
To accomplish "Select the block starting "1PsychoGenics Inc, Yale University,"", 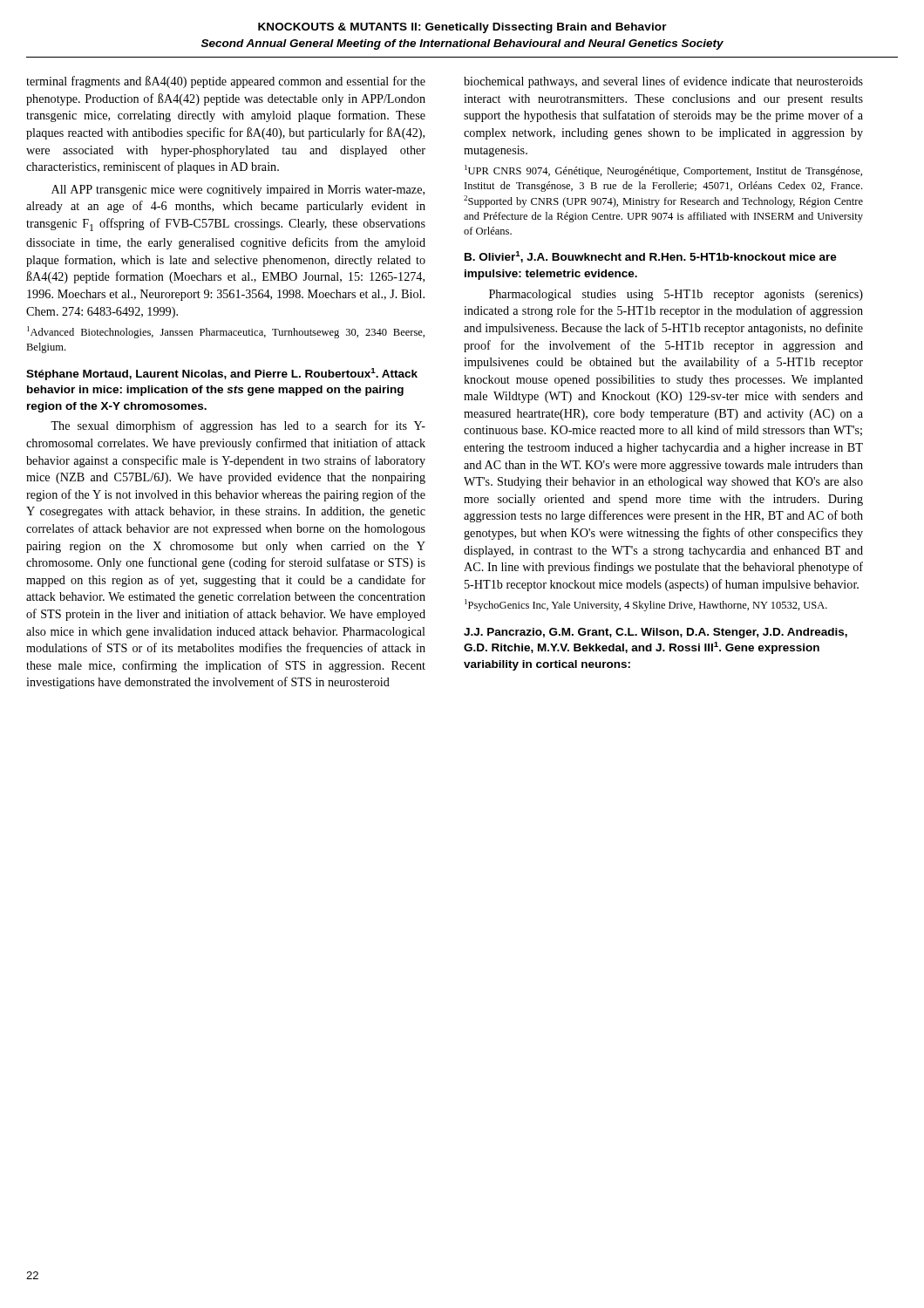I will pyautogui.click(x=663, y=606).
